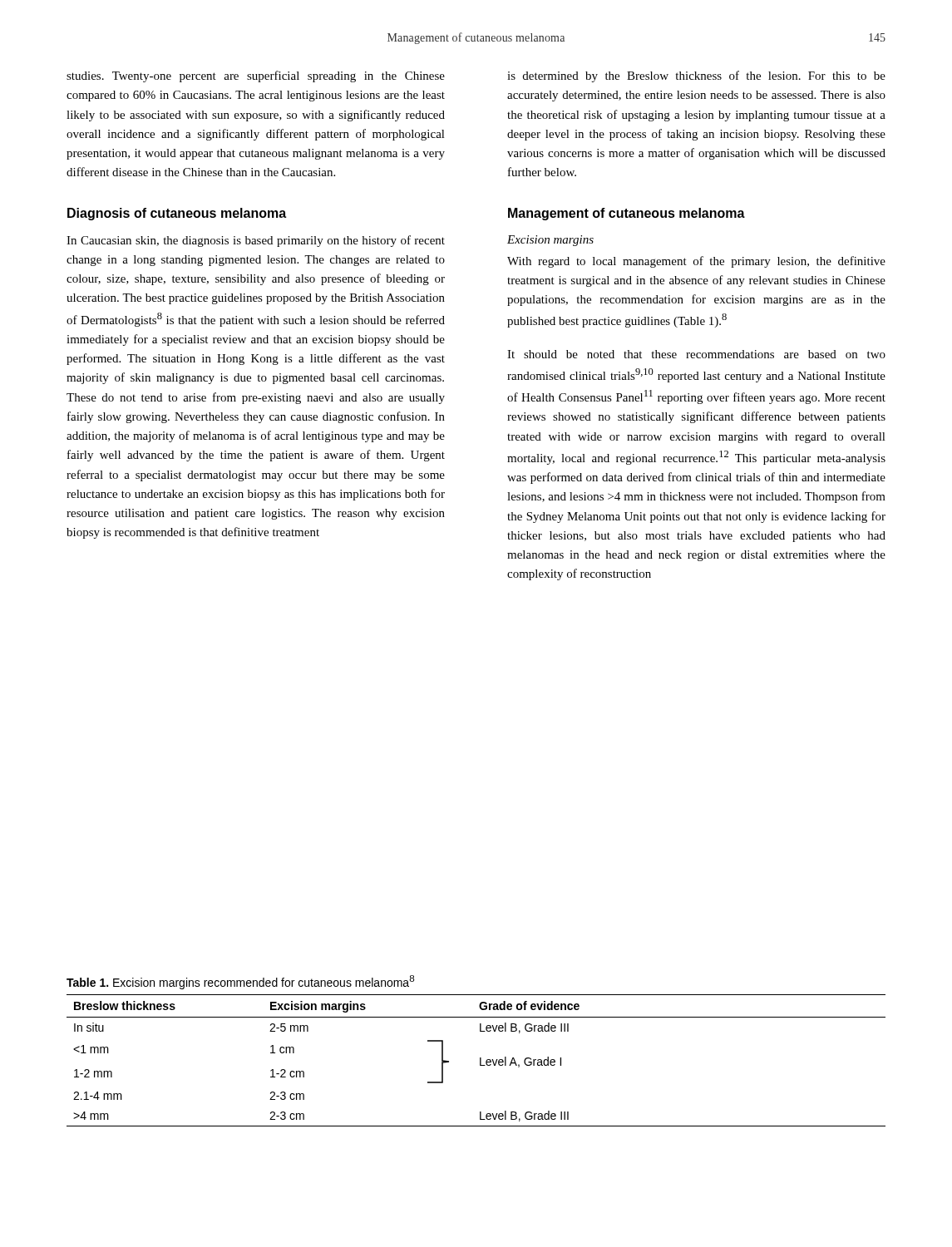
Task: Click on the section header with the text "Excision margins"
Action: 550,239
